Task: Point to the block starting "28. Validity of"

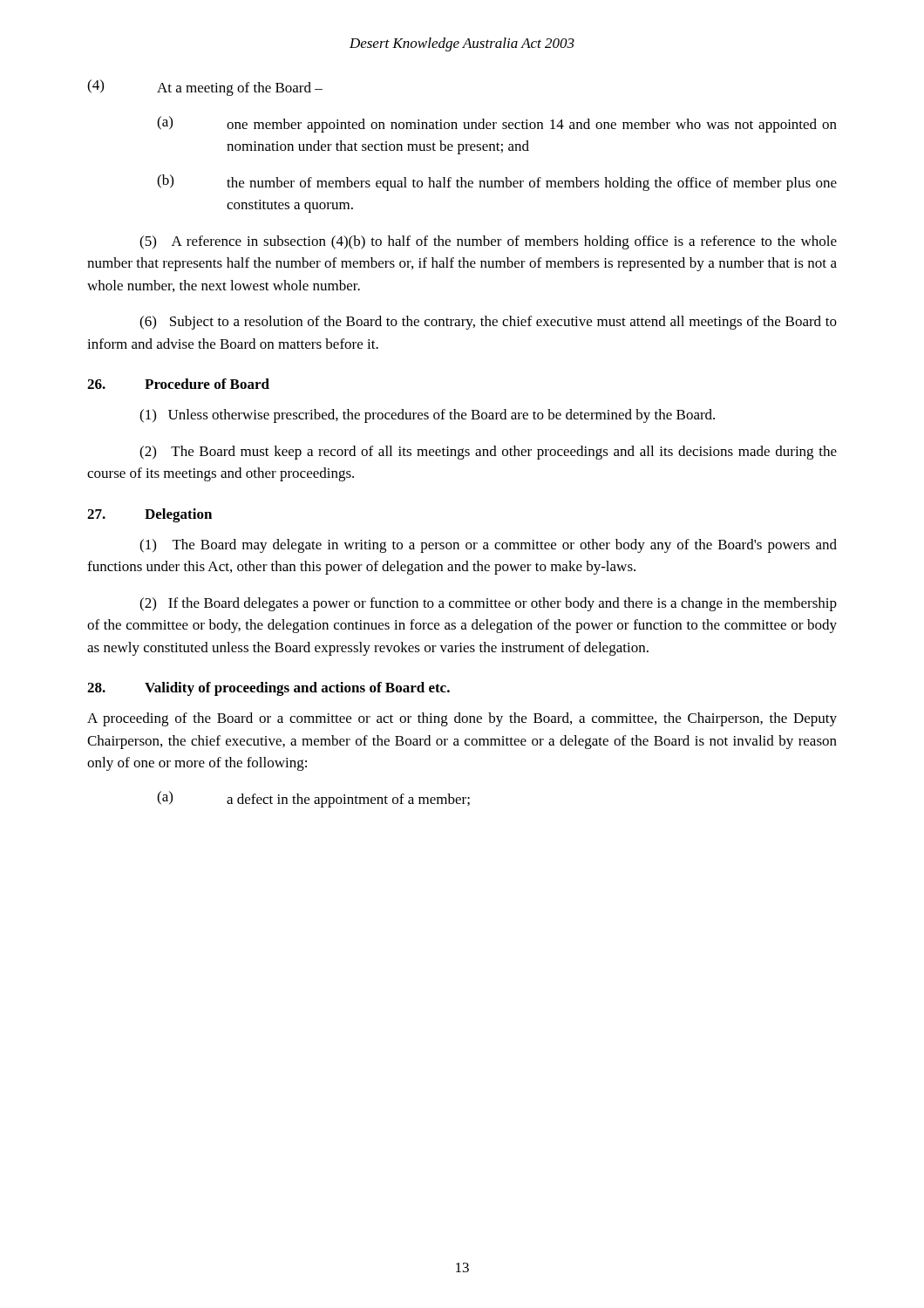Action: pyautogui.click(x=269, y=688)
